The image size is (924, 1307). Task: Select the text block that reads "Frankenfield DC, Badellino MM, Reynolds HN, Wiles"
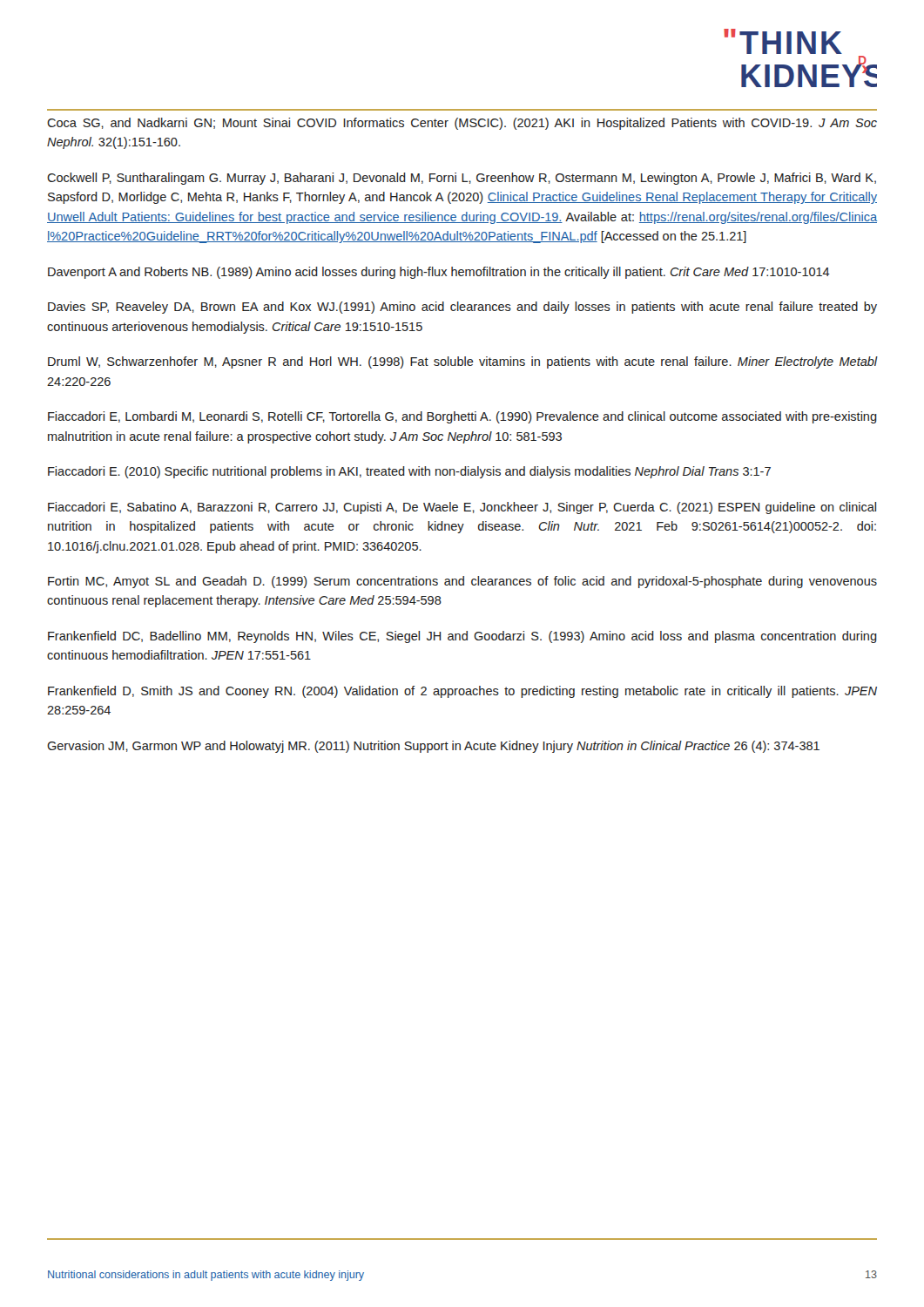tap(462, 646)
